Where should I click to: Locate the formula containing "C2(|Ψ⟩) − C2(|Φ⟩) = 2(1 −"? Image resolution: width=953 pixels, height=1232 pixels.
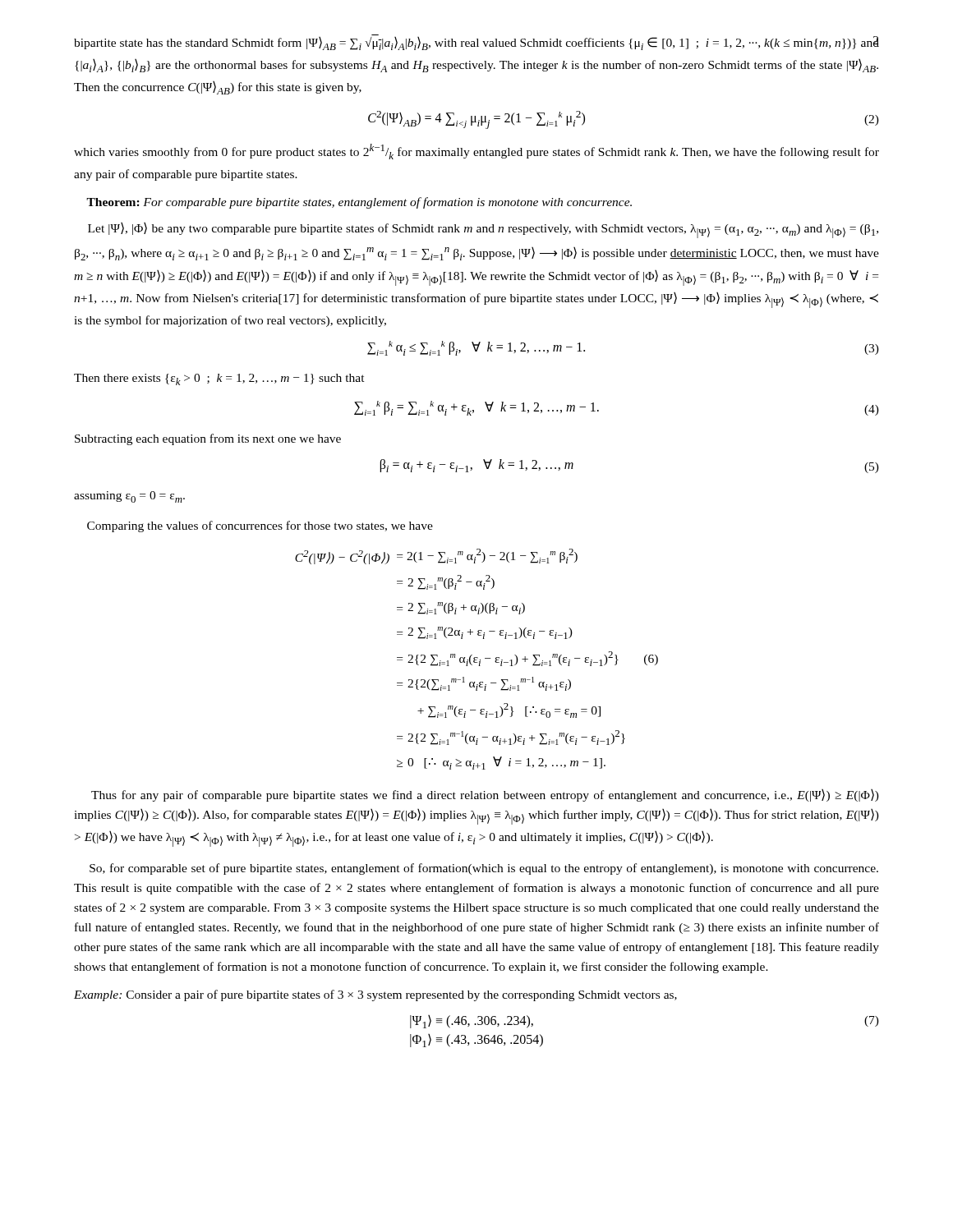coord(476,660)
